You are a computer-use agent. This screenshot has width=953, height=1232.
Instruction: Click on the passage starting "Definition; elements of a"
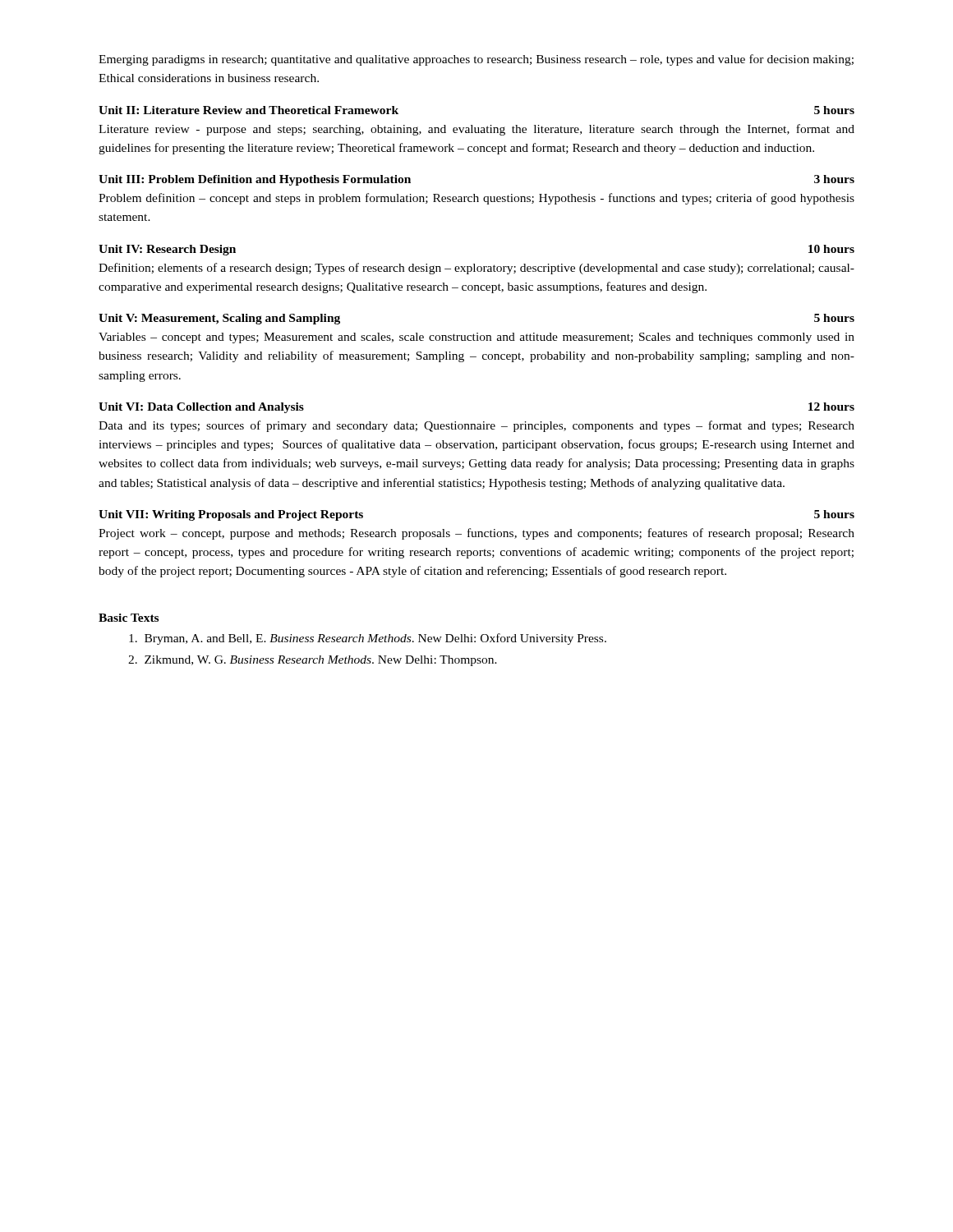point(476,276)
